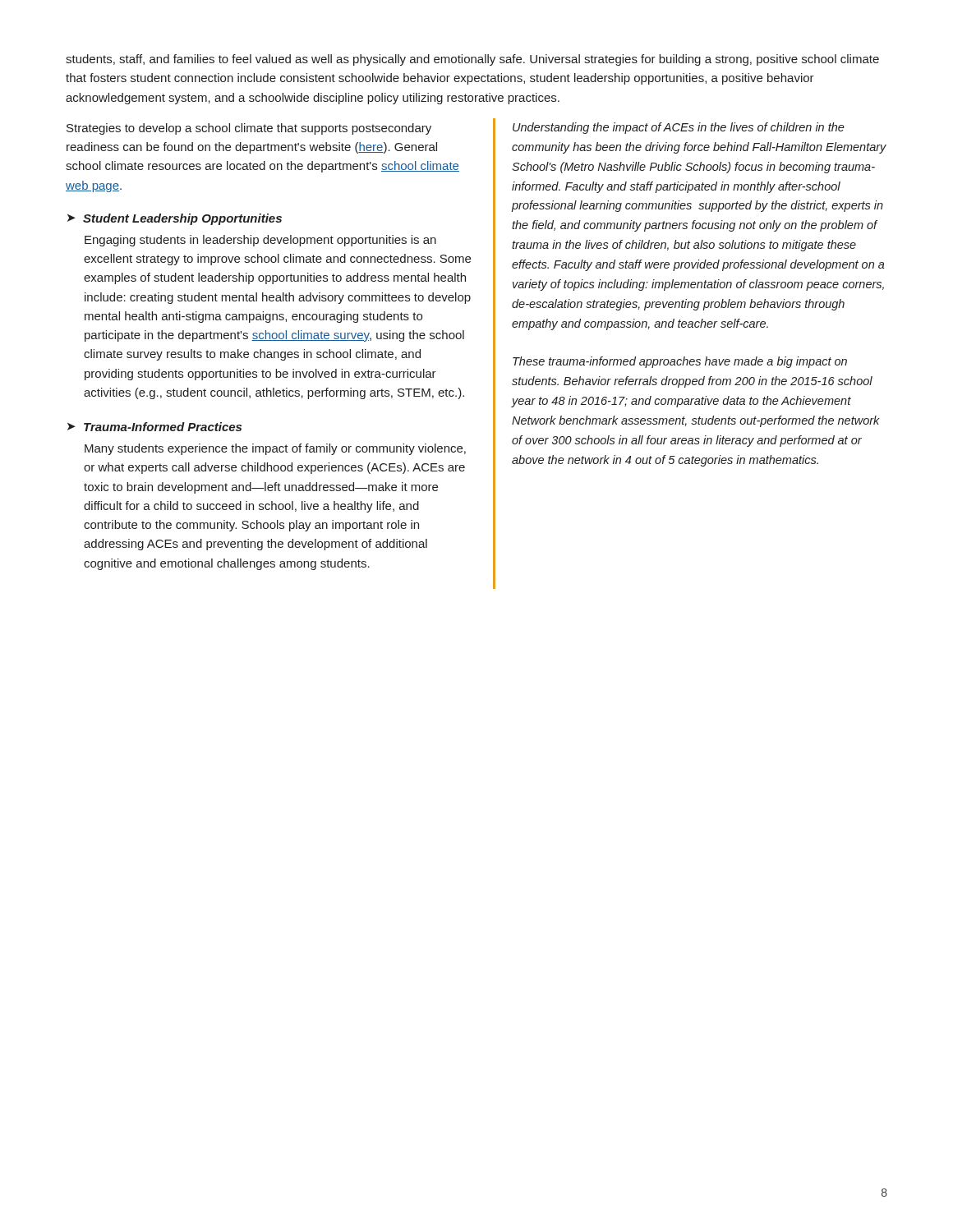Locate the list item that reads "➤ Trauma-Informed Practices Many students"
This screenshot has height=1232, width=953.
point(270,495)
